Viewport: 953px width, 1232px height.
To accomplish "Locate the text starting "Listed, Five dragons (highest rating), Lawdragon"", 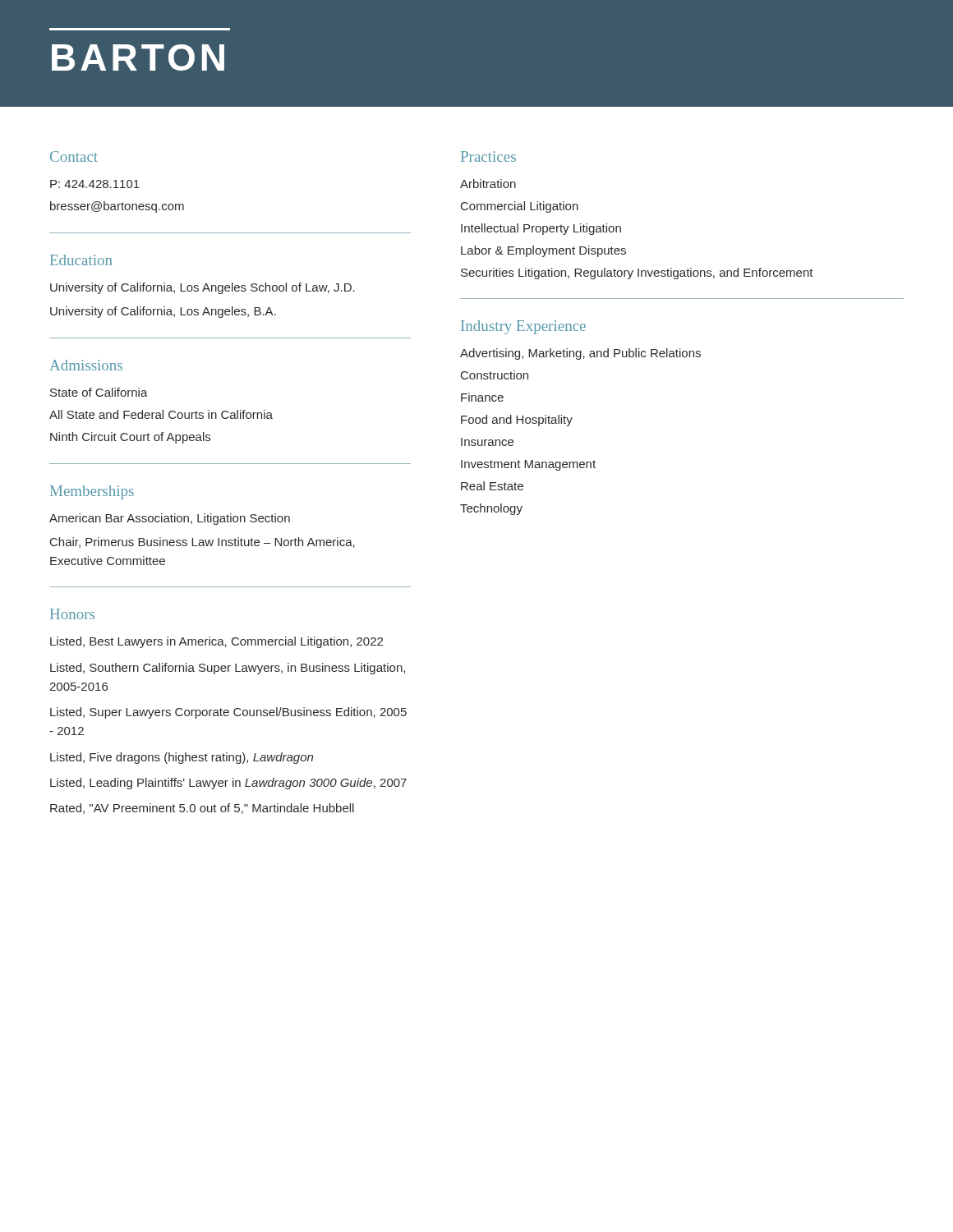I will click(181, 756).
